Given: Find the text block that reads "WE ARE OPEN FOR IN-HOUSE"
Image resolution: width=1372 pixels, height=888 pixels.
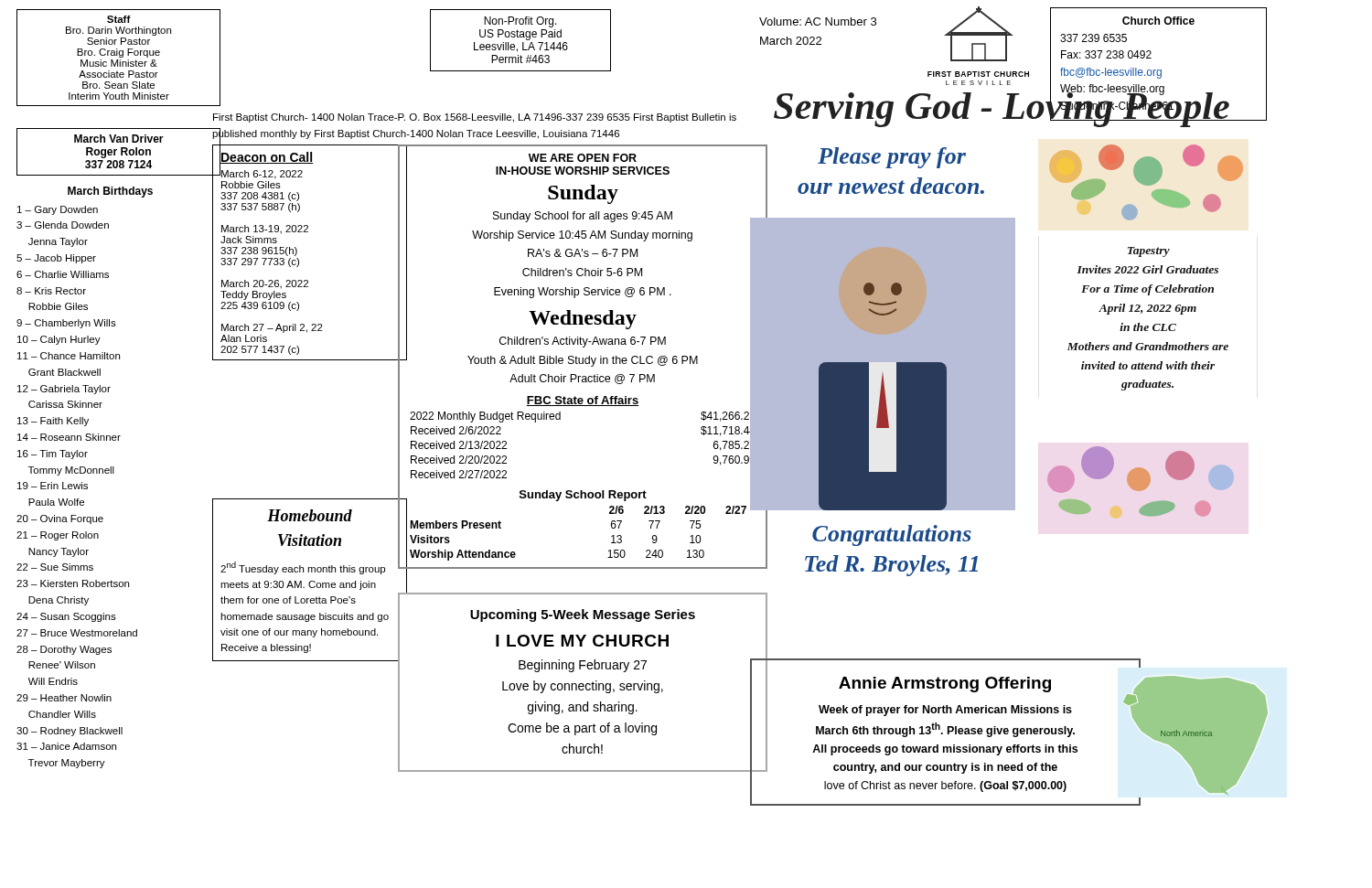Looking at the screenshot, I should [x=583, y=357].
